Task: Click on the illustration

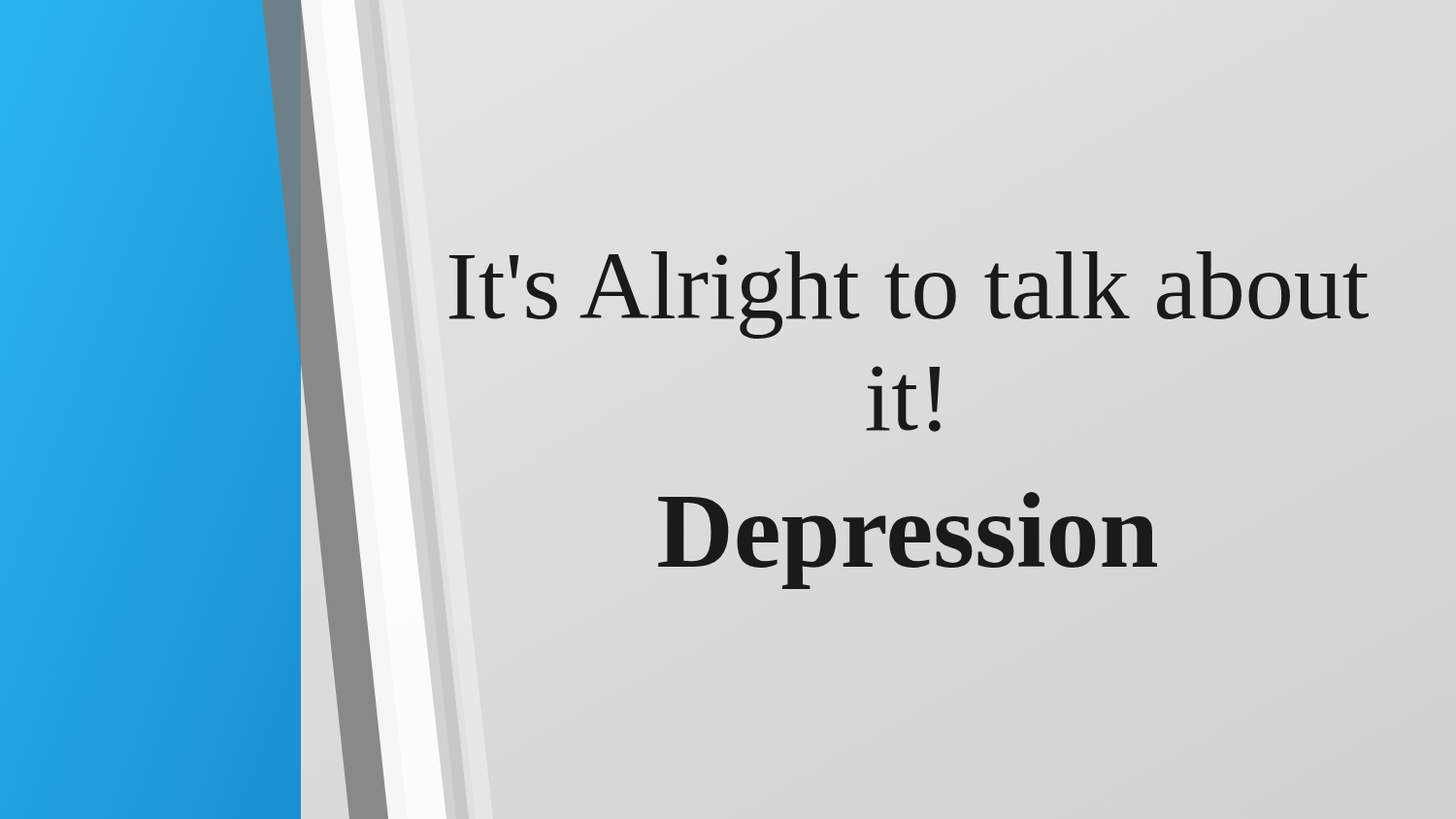Action: 728,410
